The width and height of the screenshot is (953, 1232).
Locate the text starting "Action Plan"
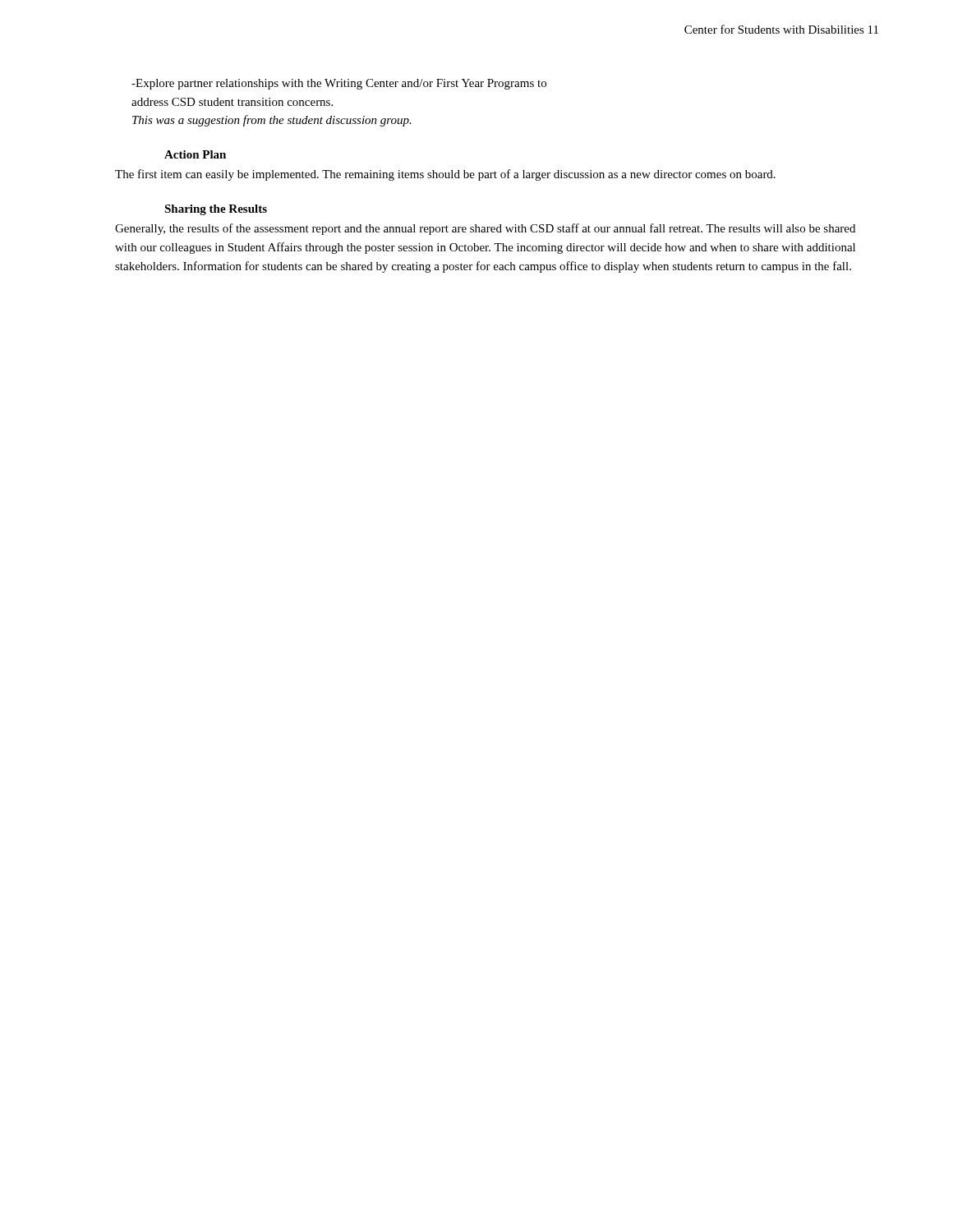pos(195,154)
